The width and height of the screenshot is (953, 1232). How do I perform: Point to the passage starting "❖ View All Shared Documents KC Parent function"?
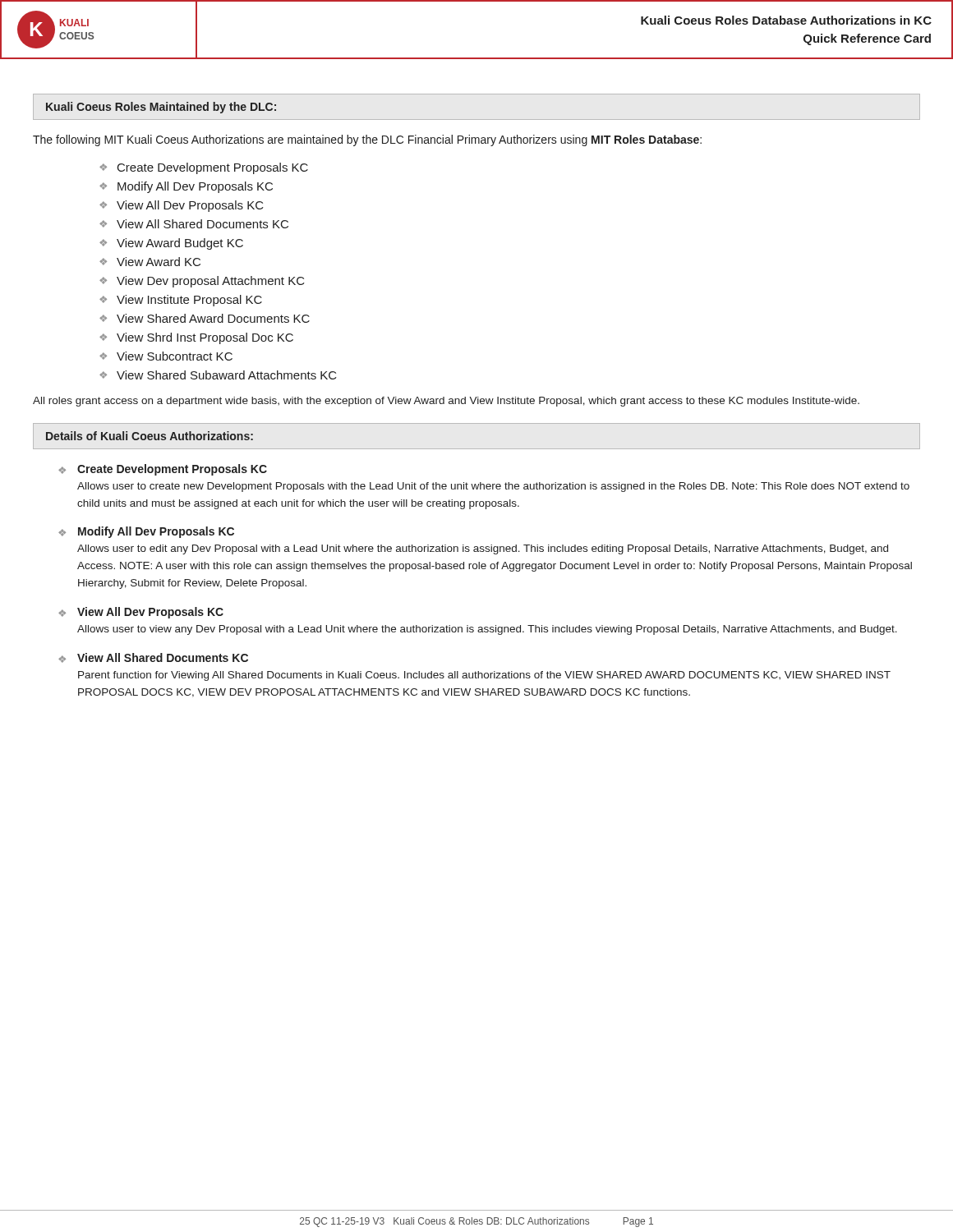pos(489,676)
